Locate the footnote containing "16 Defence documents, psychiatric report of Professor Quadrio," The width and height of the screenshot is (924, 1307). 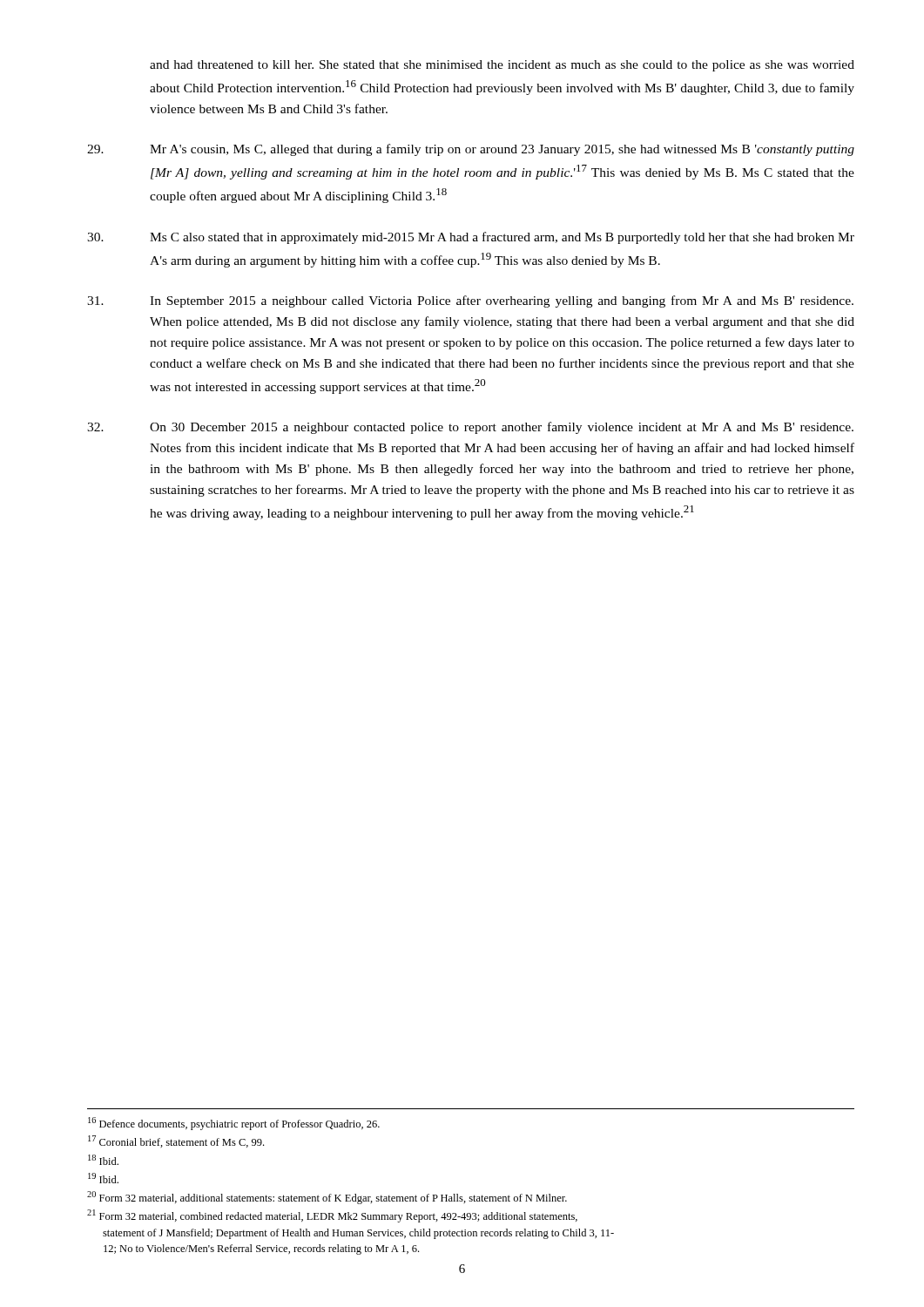tap(234, 1123)
